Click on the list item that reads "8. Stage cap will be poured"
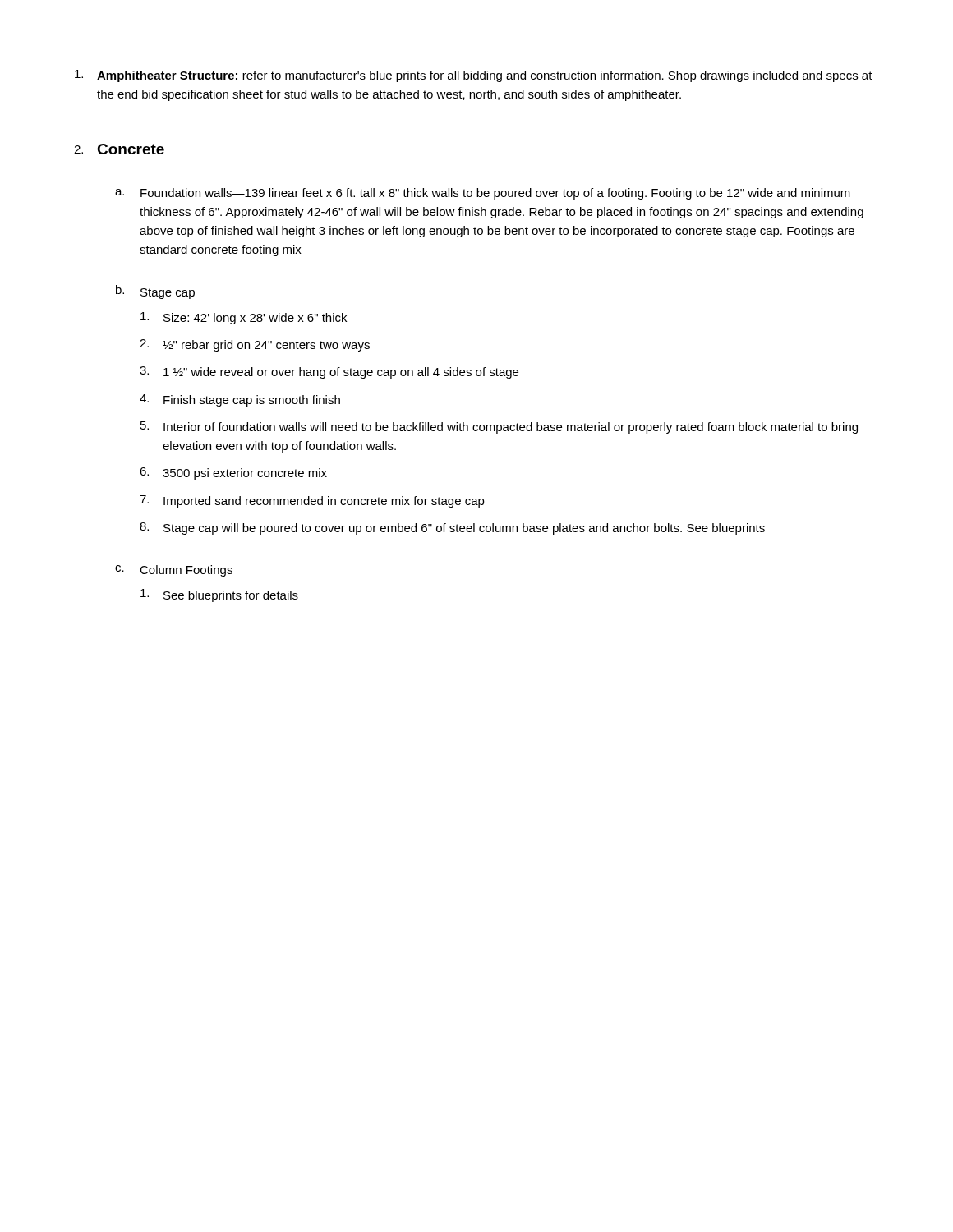Image resolution: width=953 pixels, height=1232 pixels. (x=509, y=528)
